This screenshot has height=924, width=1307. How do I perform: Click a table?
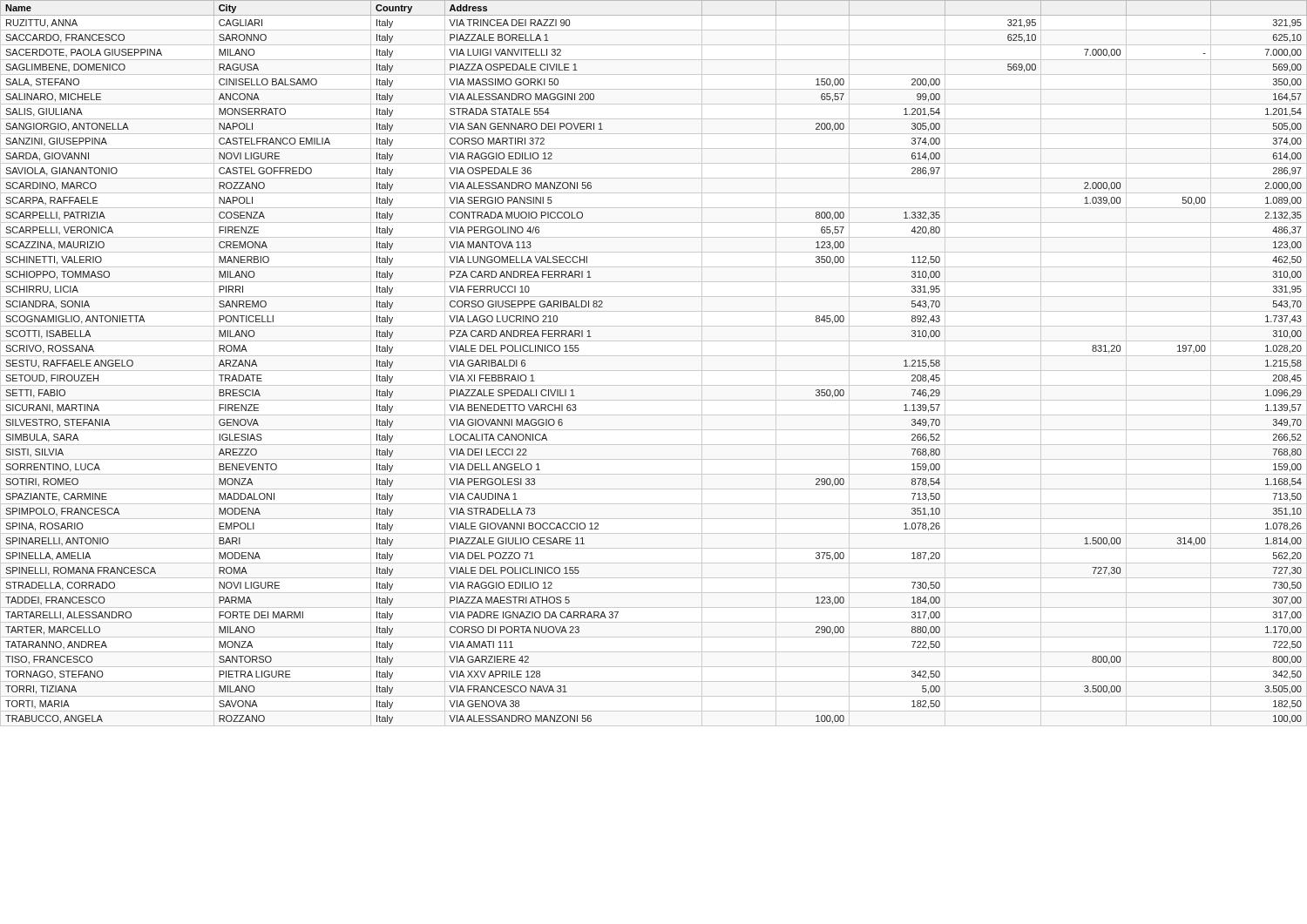pyautogui.click(x=654, y=462)
